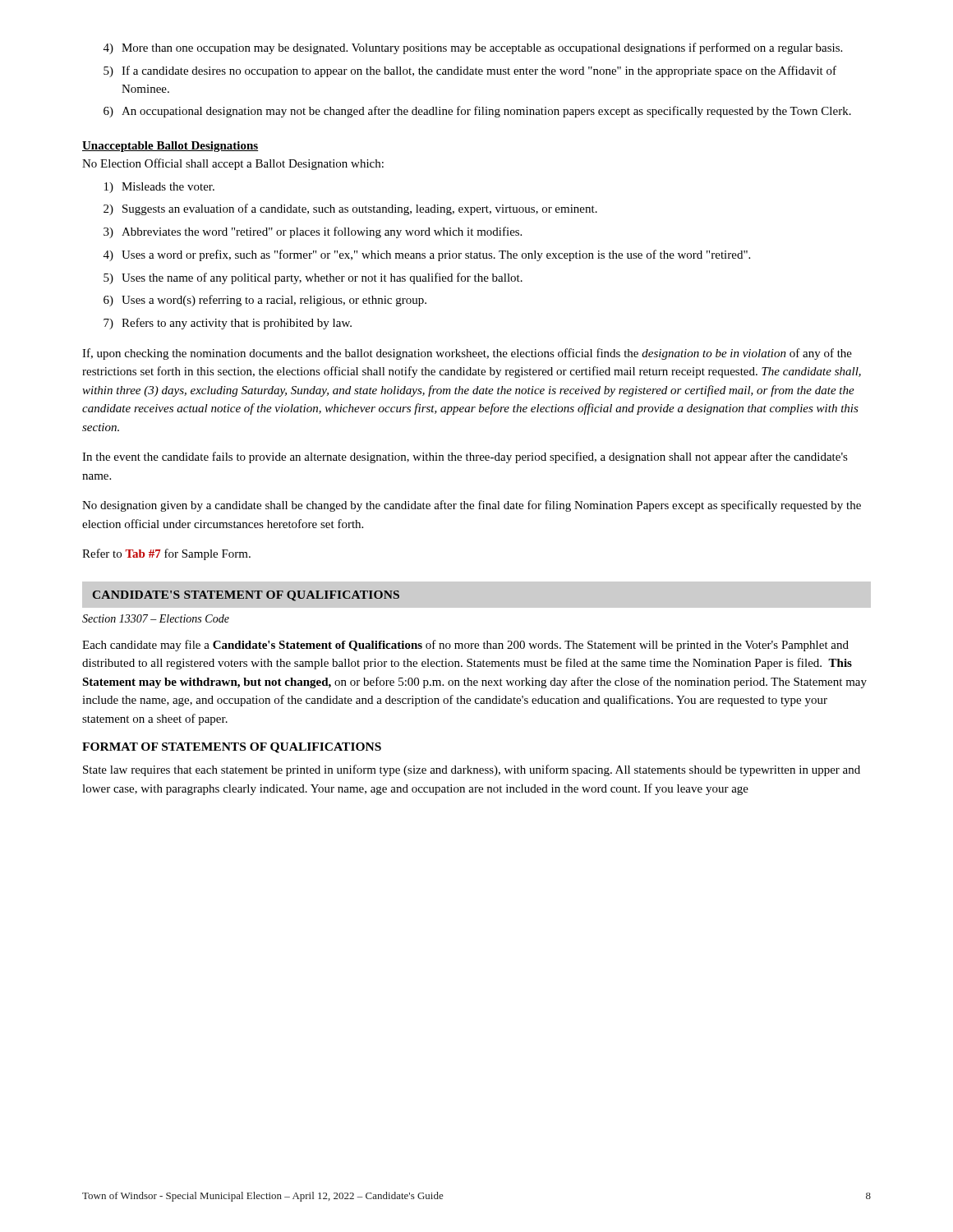Select the section header that says "Unacceptable Ballot Designations"

pos(170,145)
